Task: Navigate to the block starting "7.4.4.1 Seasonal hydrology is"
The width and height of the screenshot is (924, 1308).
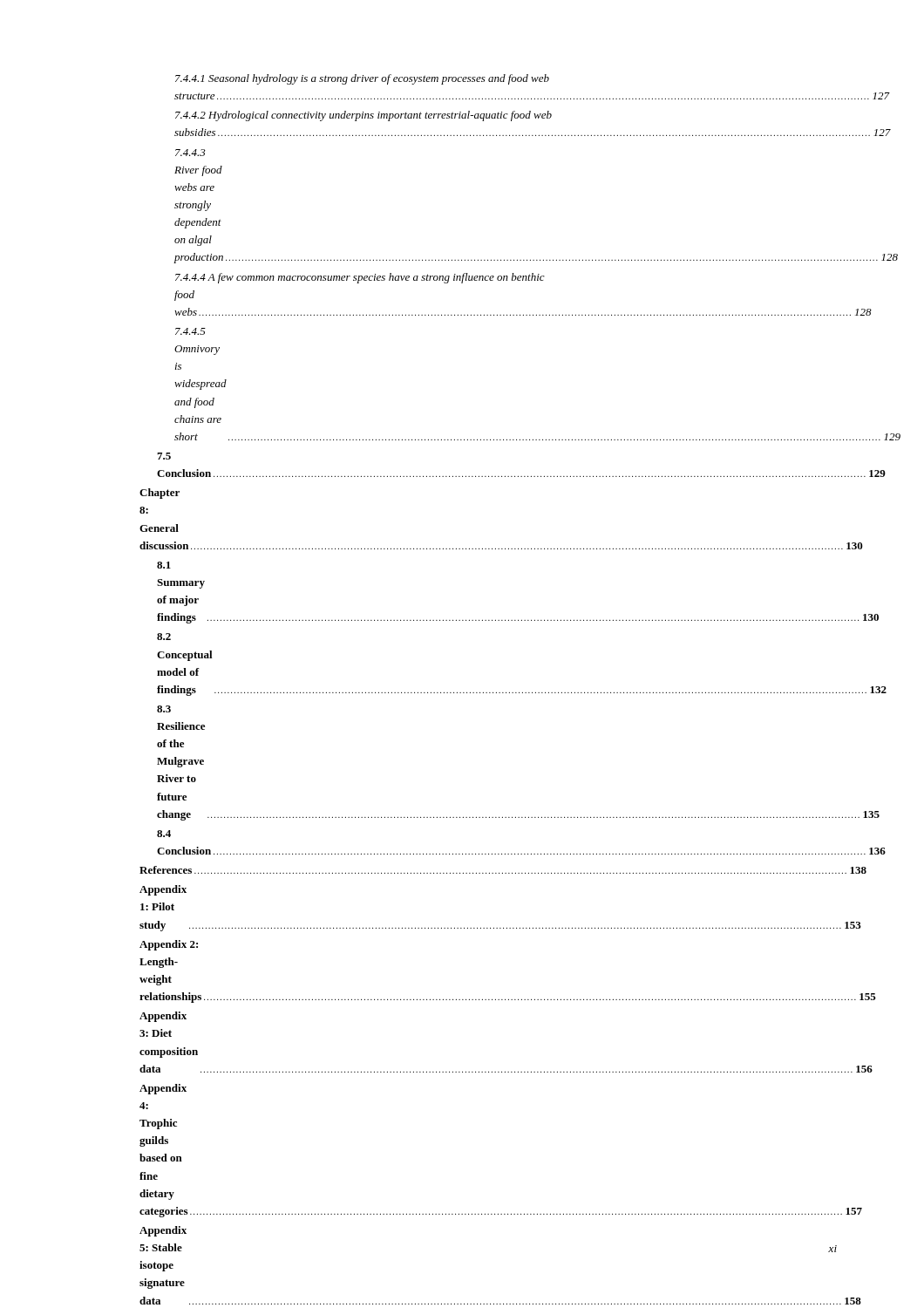Action: pyautogui.click(x=506, y=87)
